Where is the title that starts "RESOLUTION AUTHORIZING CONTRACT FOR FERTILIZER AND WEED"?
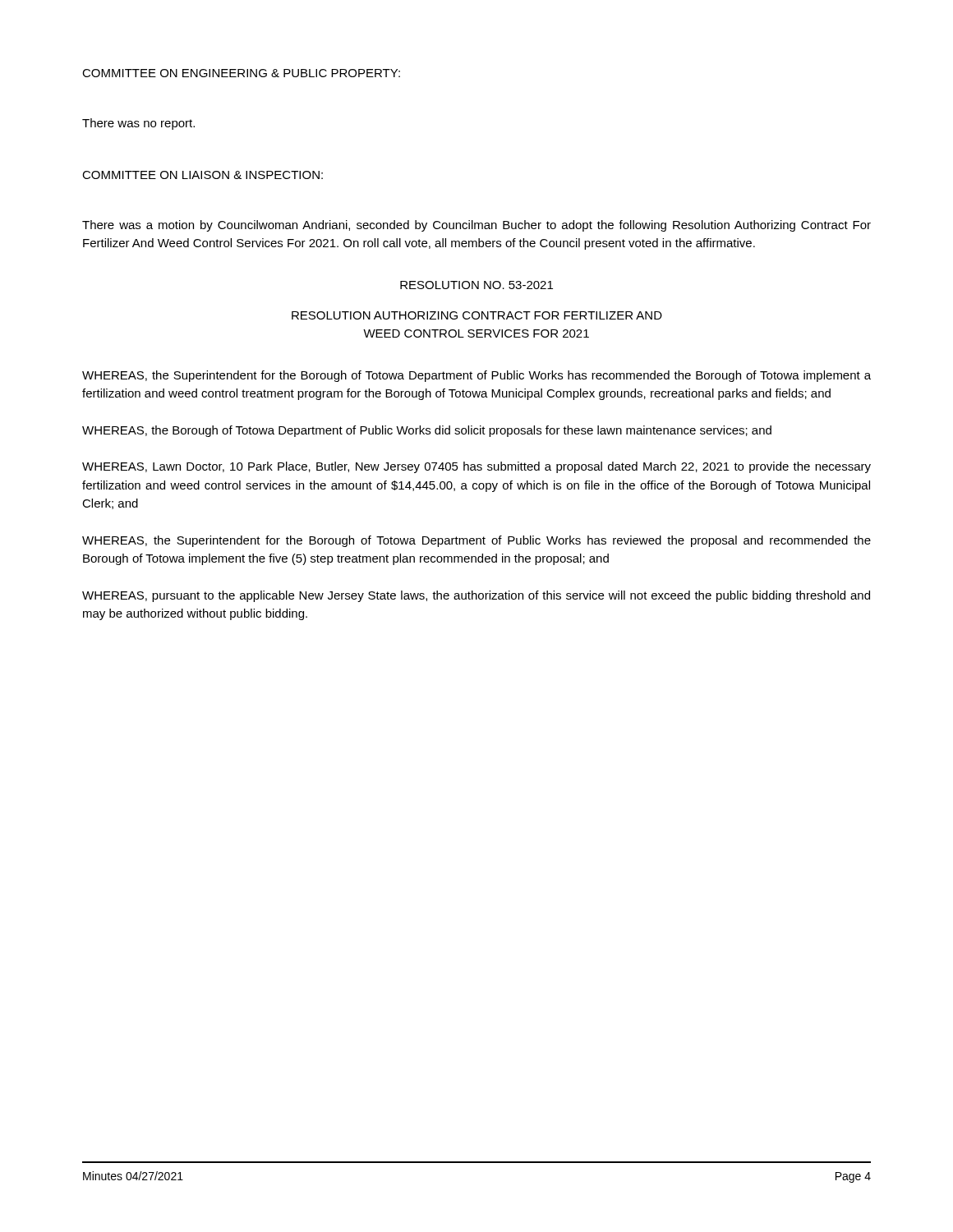Viewport: 953px width, 1232px height. coord(476,324)
